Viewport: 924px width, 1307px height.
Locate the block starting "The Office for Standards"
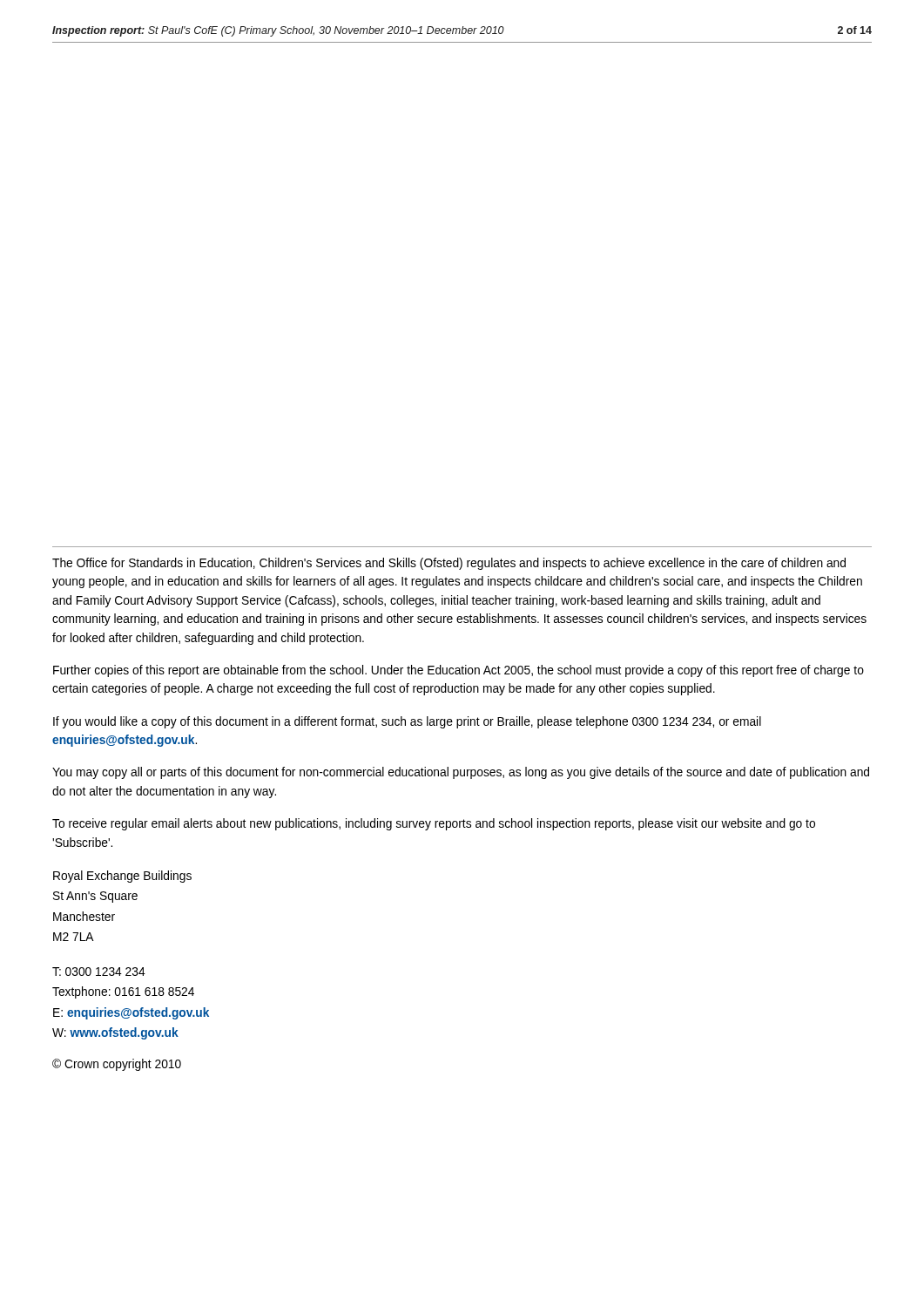[462, 601]
